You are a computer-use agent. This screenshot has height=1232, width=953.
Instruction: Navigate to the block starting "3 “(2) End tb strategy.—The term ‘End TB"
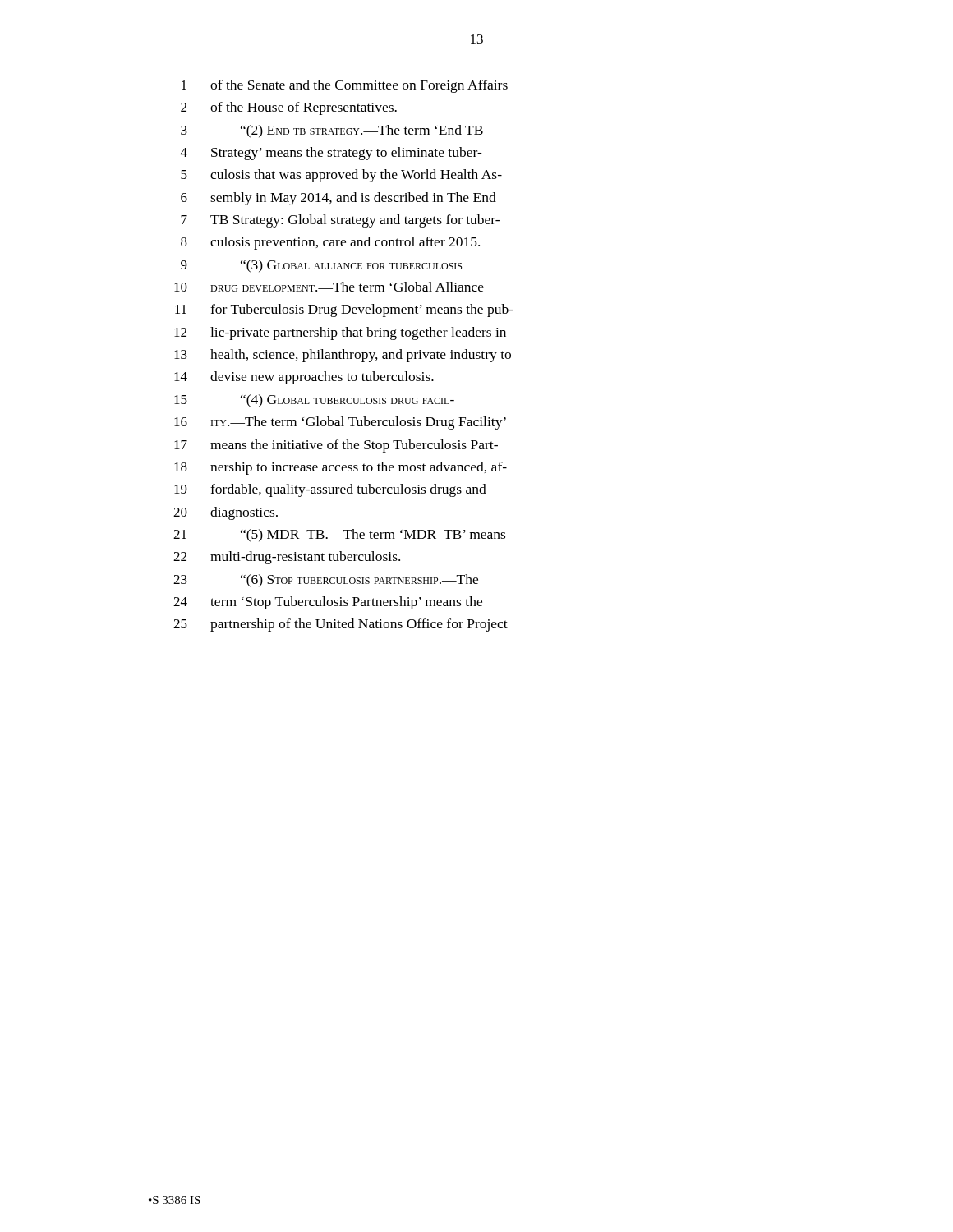click(332, 131)
